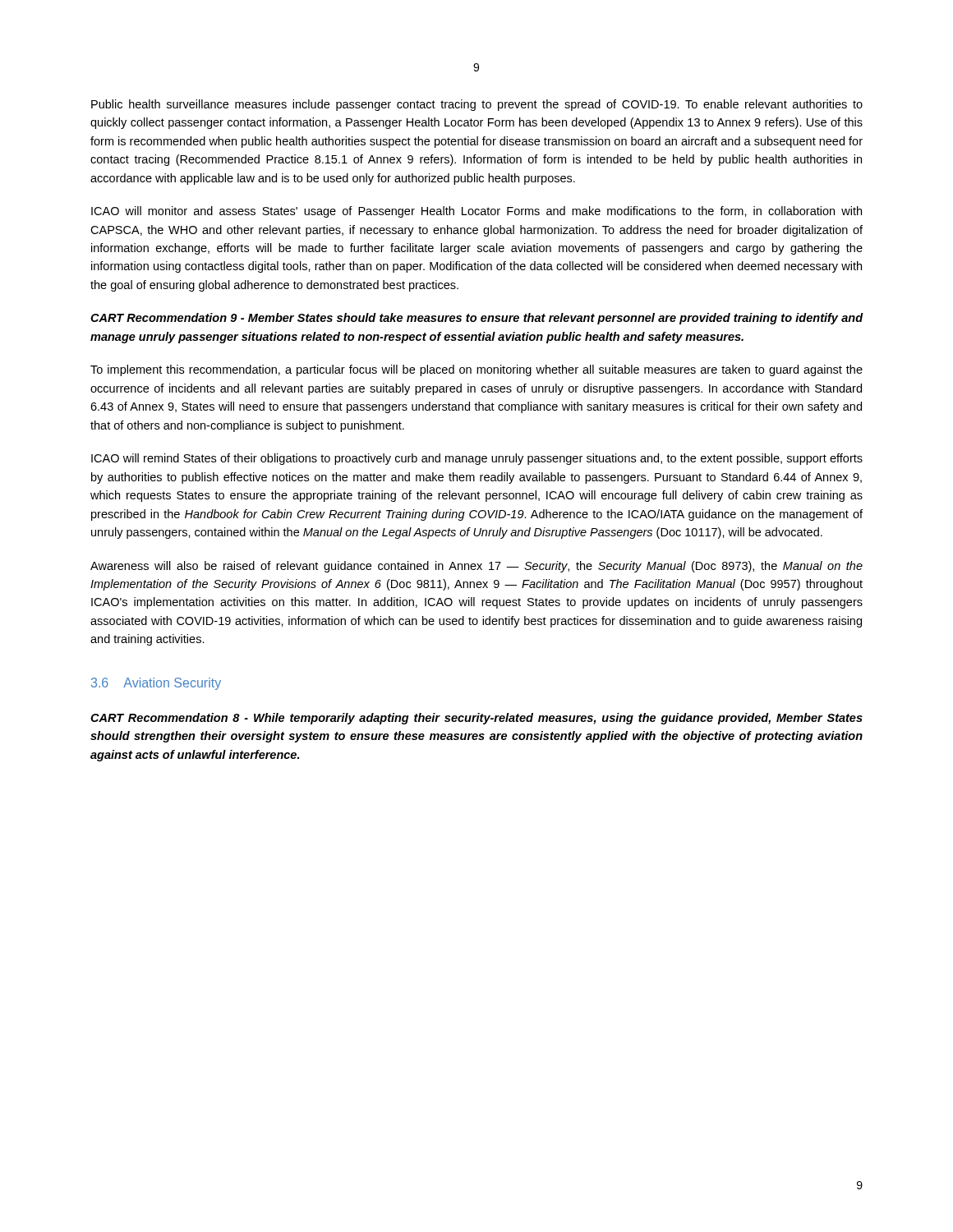Find the passage starting "ICAO will monitor and assess States' usage"
This screenshot has width=953, height=1232.
point(476,248)
